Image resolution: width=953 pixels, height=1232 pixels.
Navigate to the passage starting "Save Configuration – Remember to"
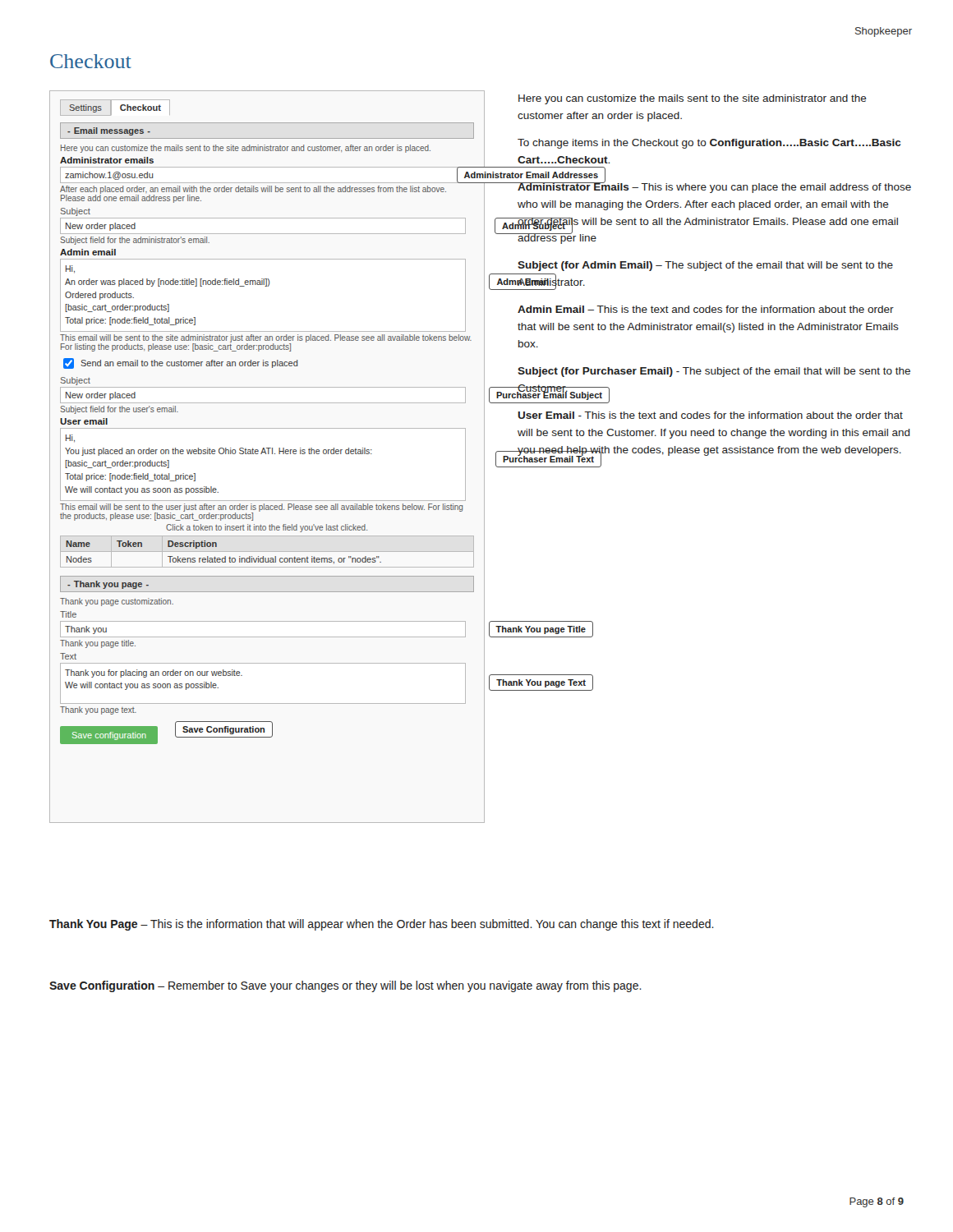coord(476,986)
